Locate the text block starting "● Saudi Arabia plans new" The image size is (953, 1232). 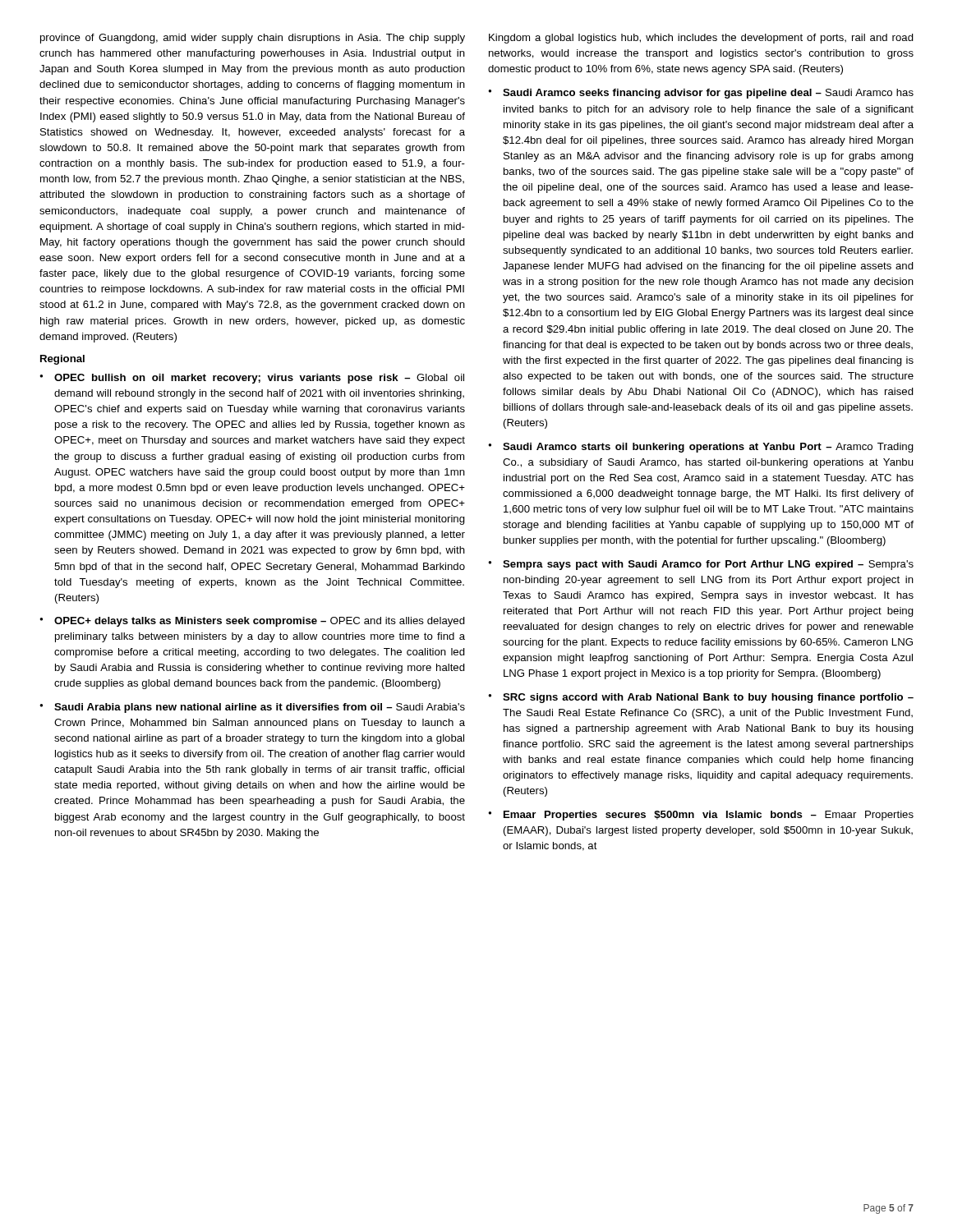coord(252,769)
